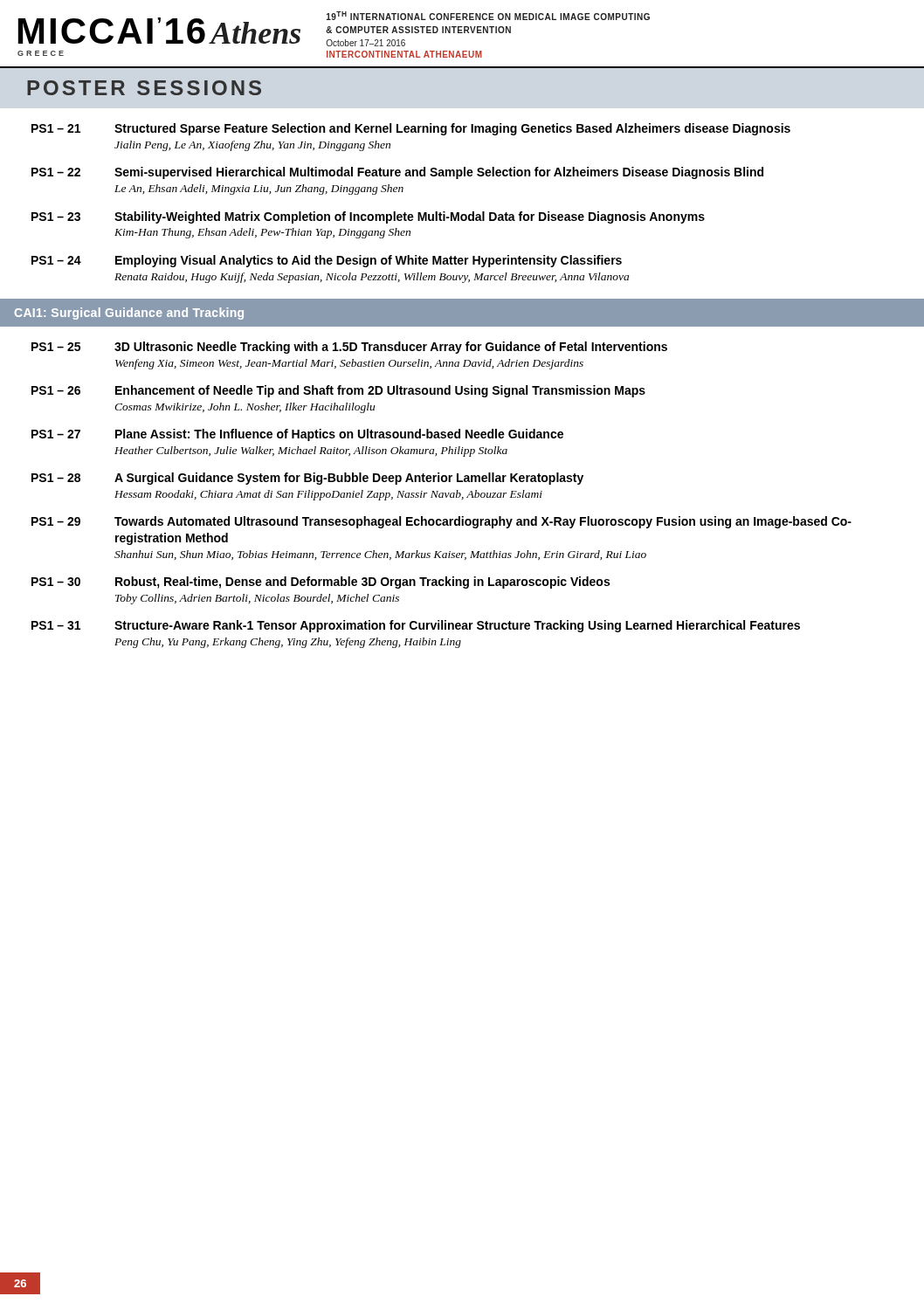Select the list item with the text "PS1 – 22"
924x1310 pixels.
coord(397,181)
